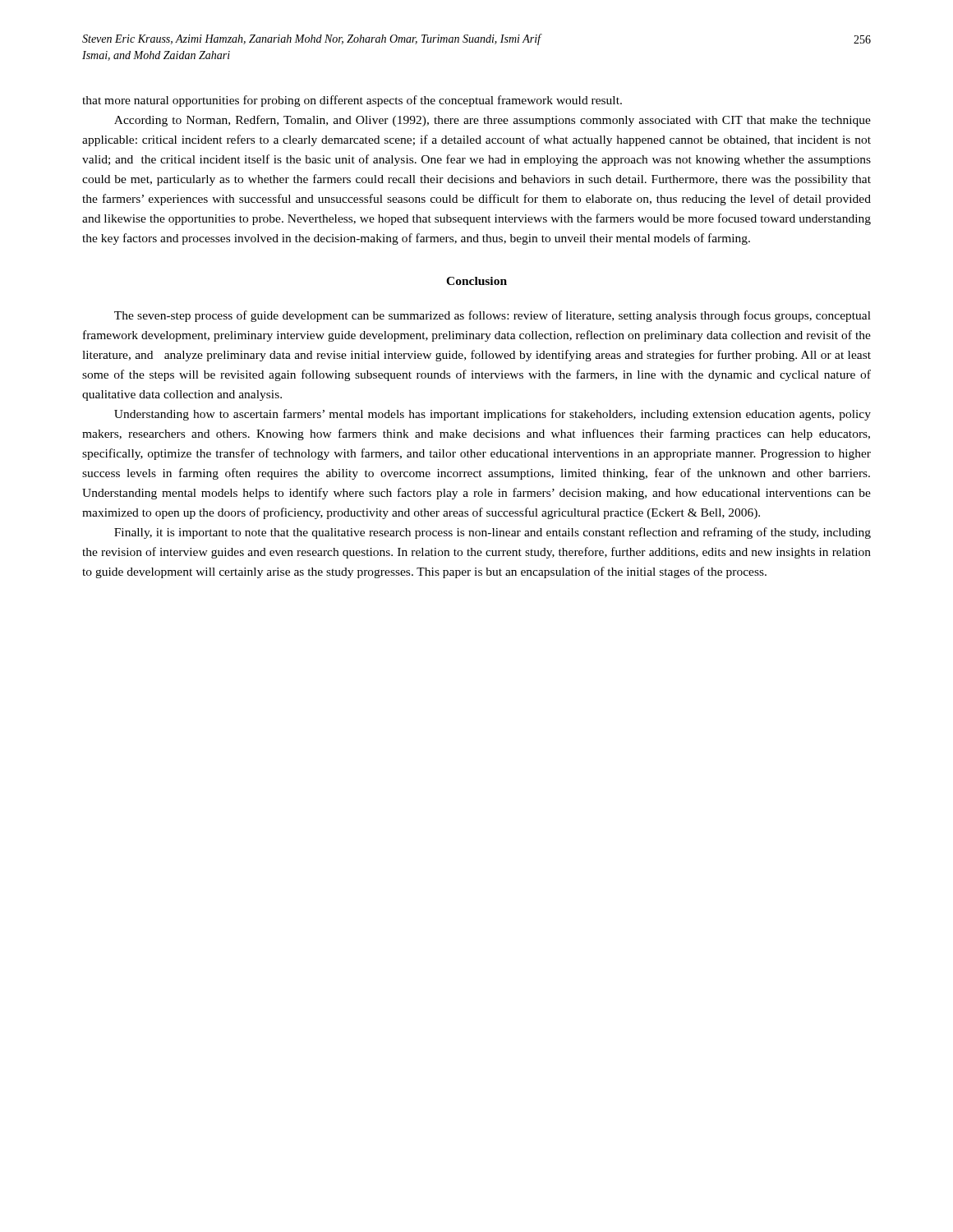Click on the text block containing "Finally, it is important to note that"
This screenshot has width=953, height=1232.
point(476,552)
